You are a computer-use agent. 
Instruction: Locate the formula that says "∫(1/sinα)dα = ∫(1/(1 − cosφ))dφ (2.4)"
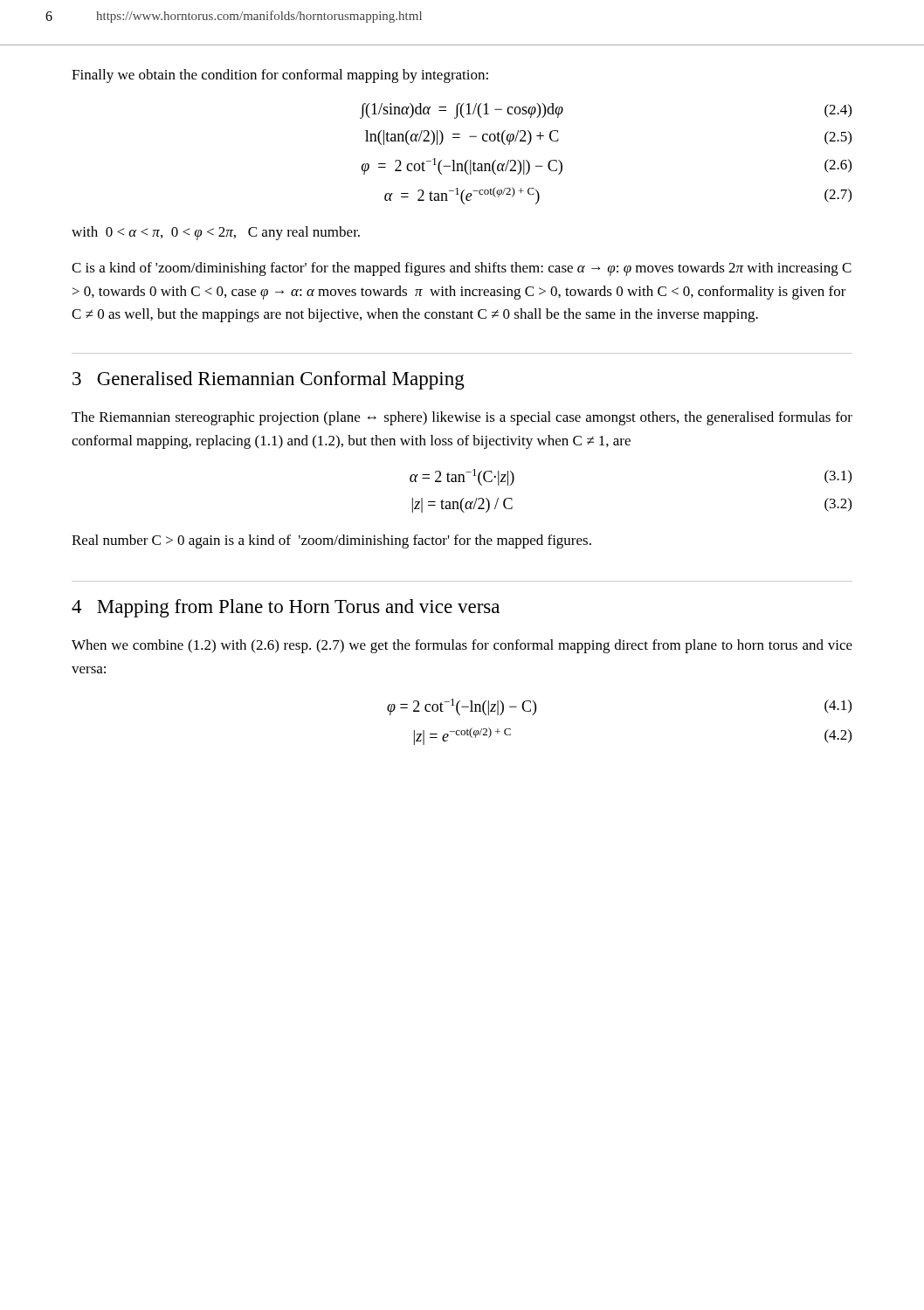pos(462,110)
